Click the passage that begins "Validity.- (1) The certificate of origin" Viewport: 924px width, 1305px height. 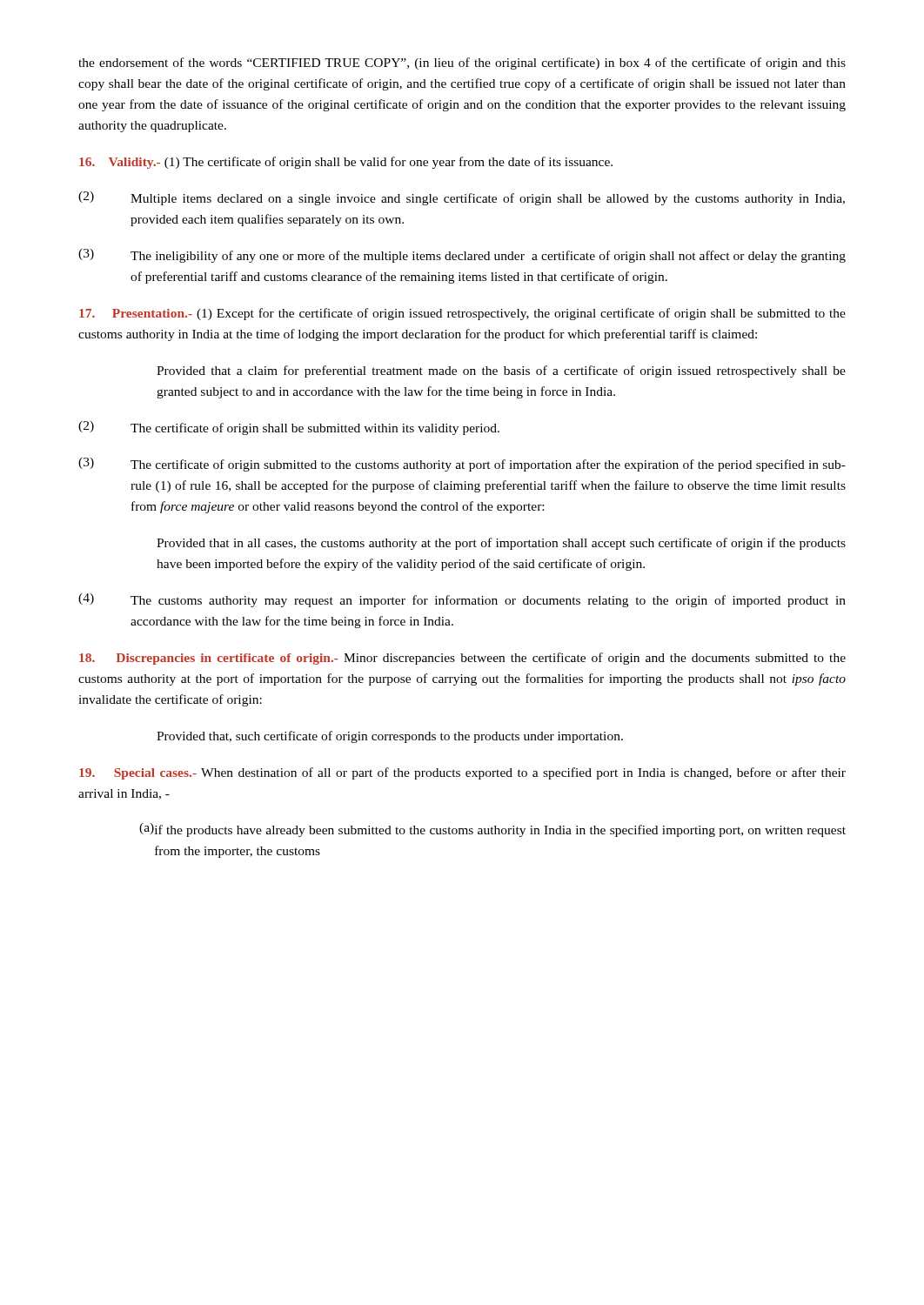346,161
